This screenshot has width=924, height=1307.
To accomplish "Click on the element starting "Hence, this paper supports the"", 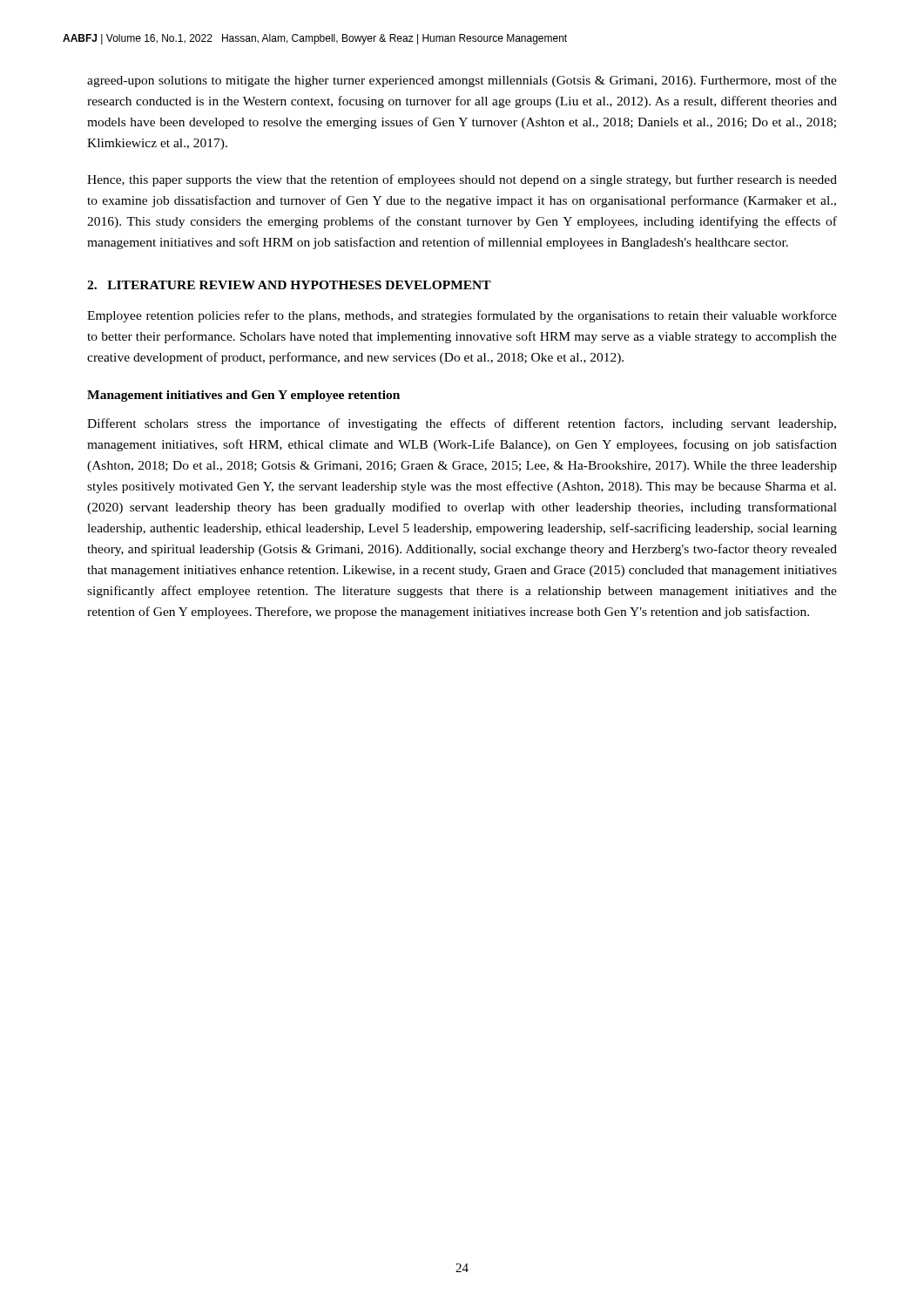I will (x=462, y=210).
